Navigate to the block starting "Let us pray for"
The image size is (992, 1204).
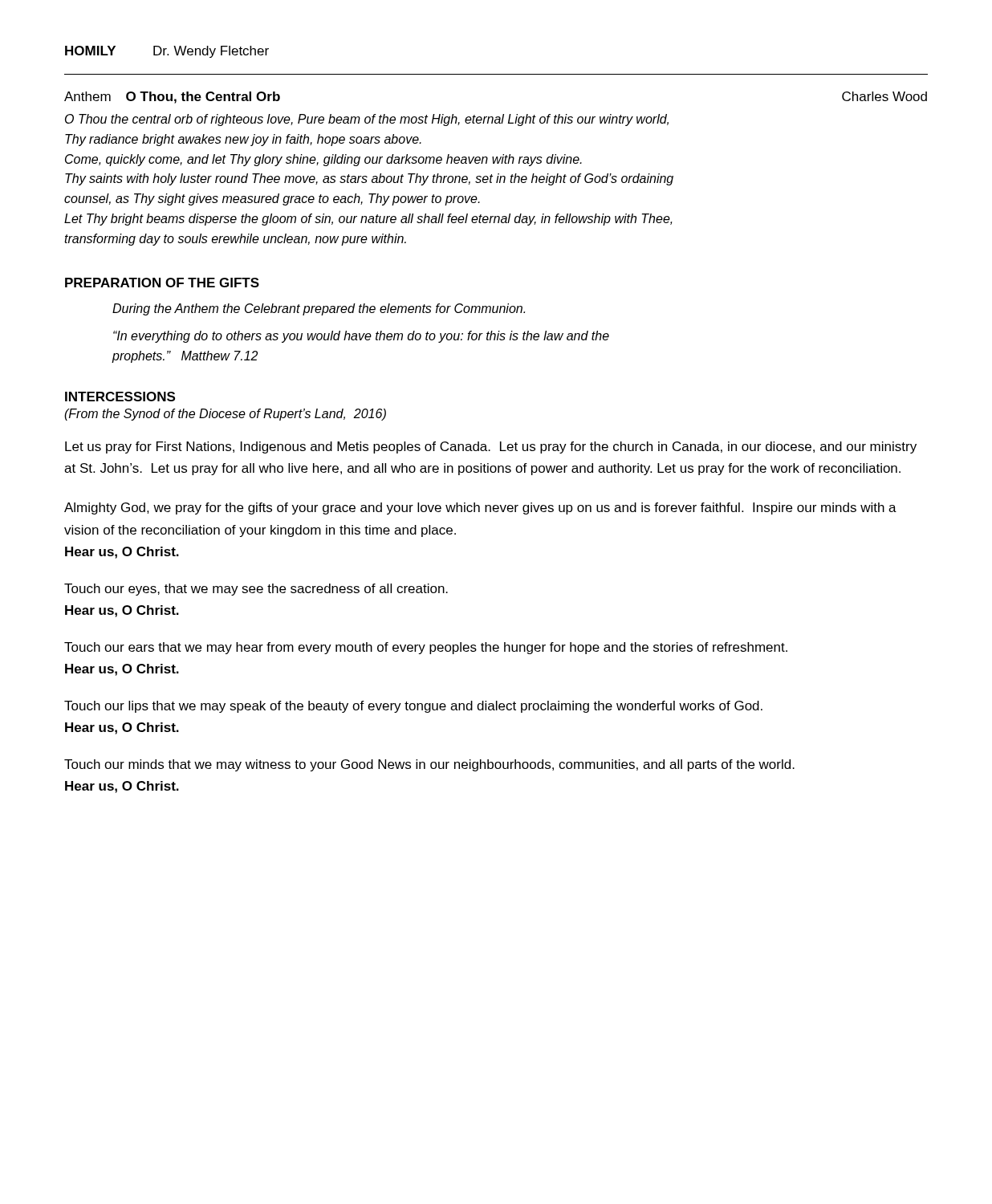click(x=490, y=458)
